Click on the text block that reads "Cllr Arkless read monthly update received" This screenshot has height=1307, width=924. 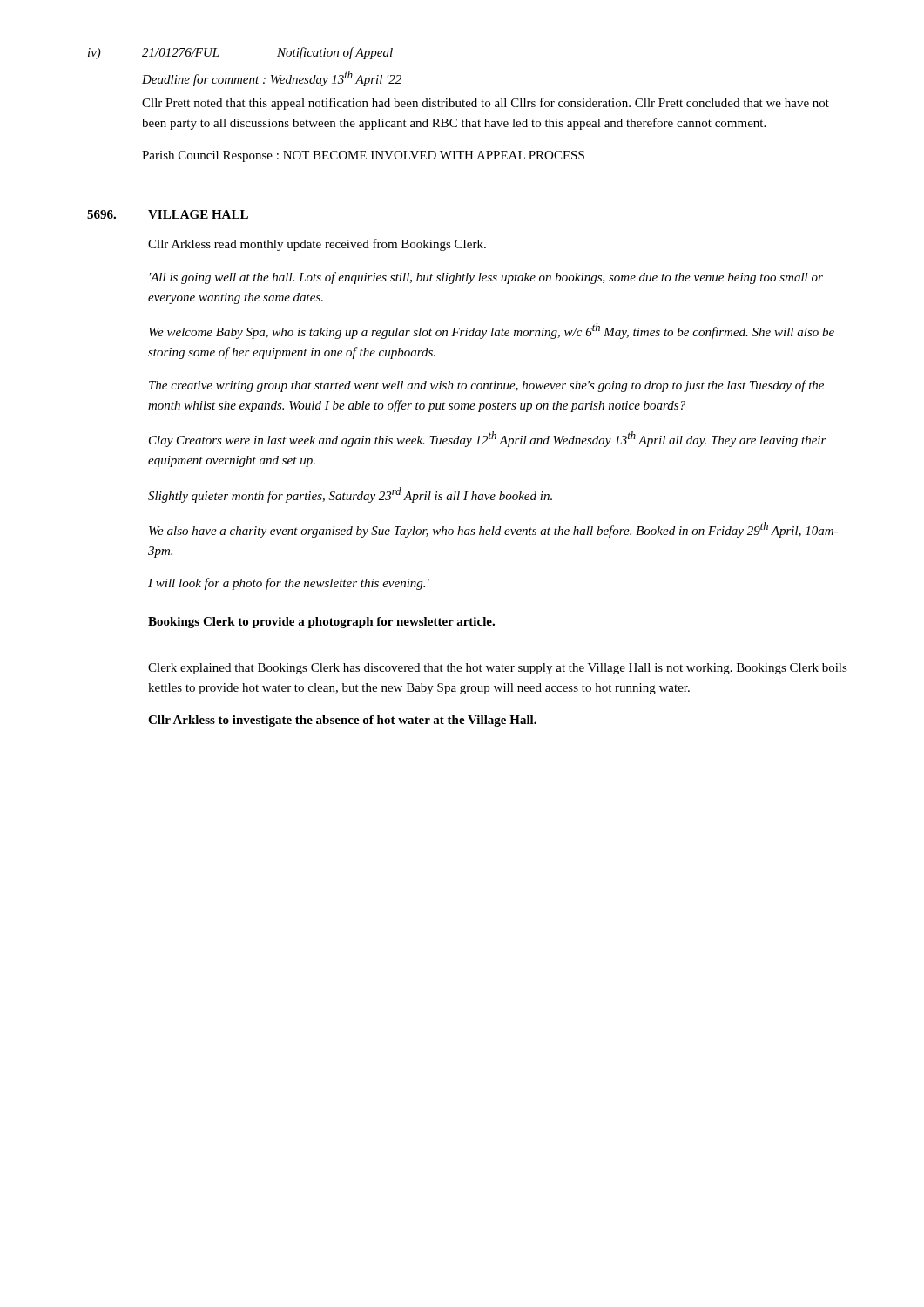click(x=317, y=244)
